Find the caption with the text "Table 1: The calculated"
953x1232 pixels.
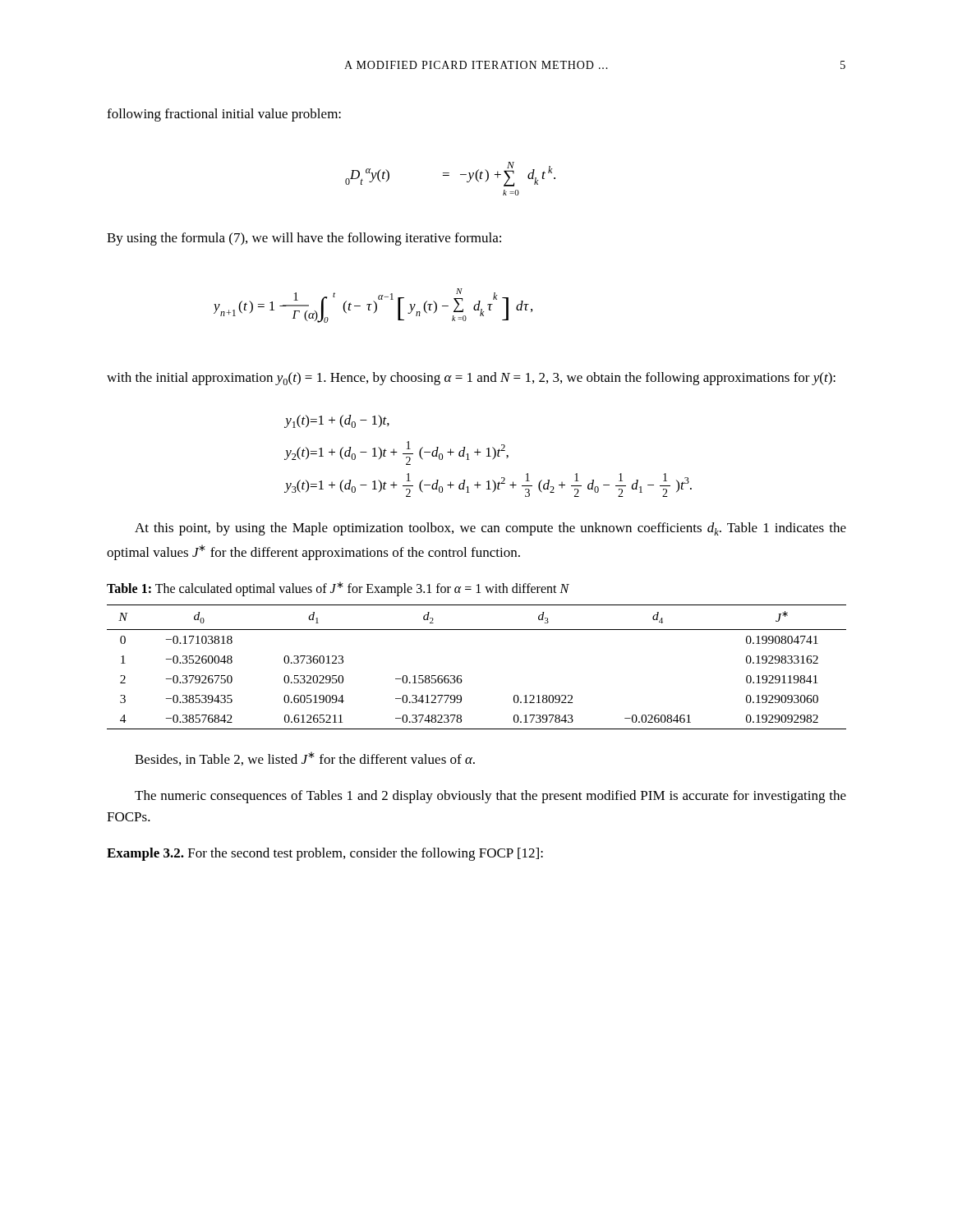tap(338, 588)
